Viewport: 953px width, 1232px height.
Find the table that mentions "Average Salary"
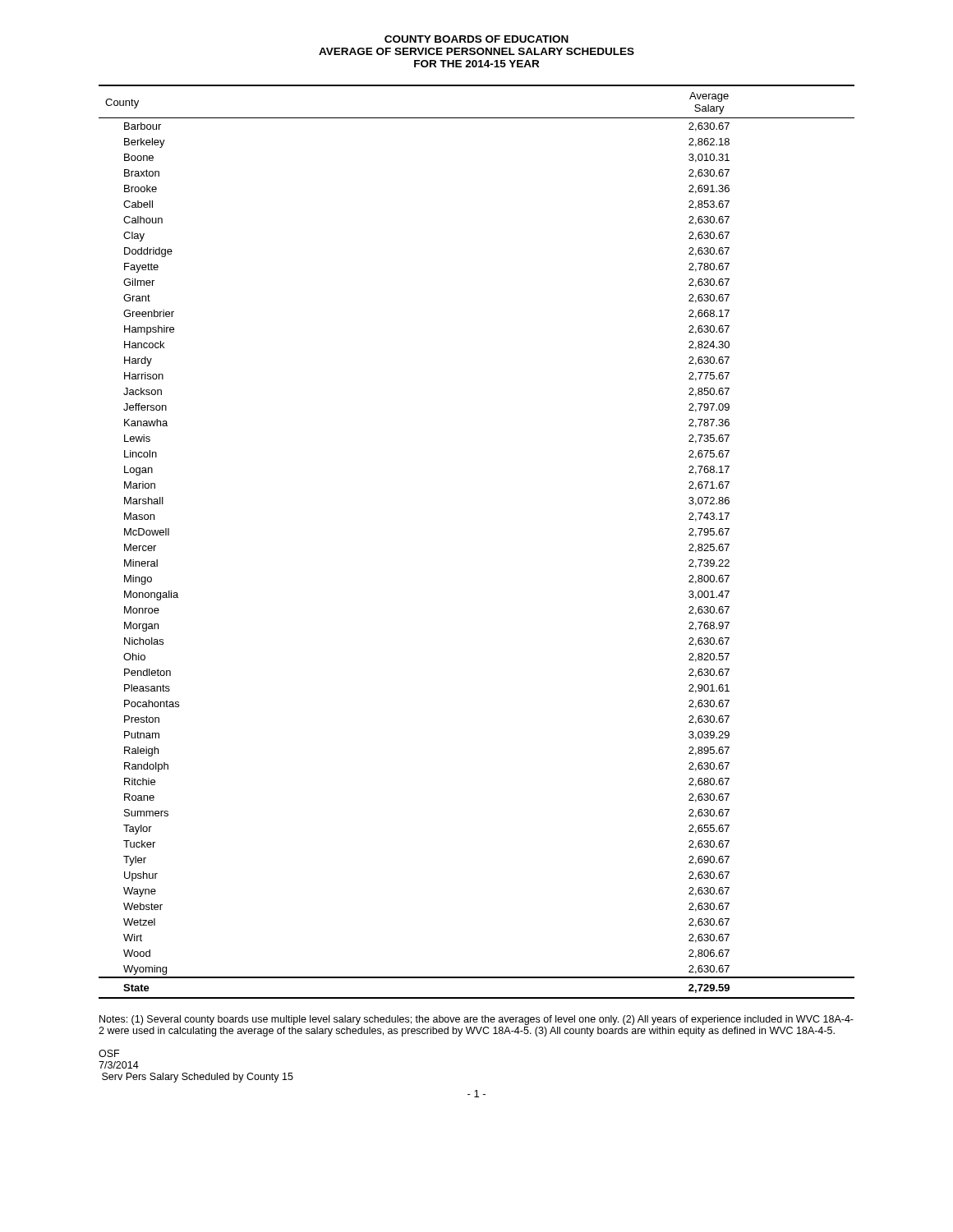click(476, 542)
